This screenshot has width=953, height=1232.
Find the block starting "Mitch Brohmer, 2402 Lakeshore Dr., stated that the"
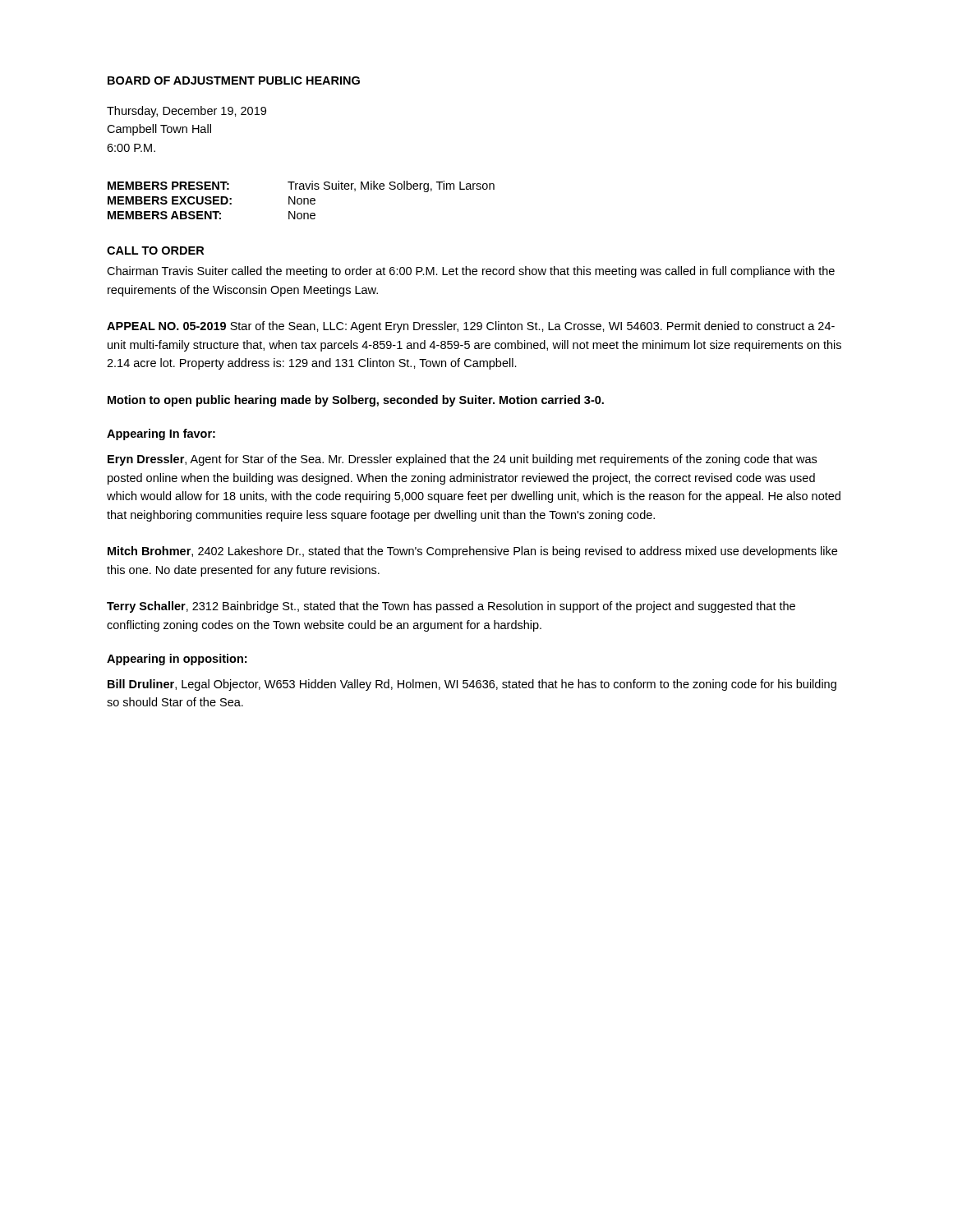coord(472,560)
